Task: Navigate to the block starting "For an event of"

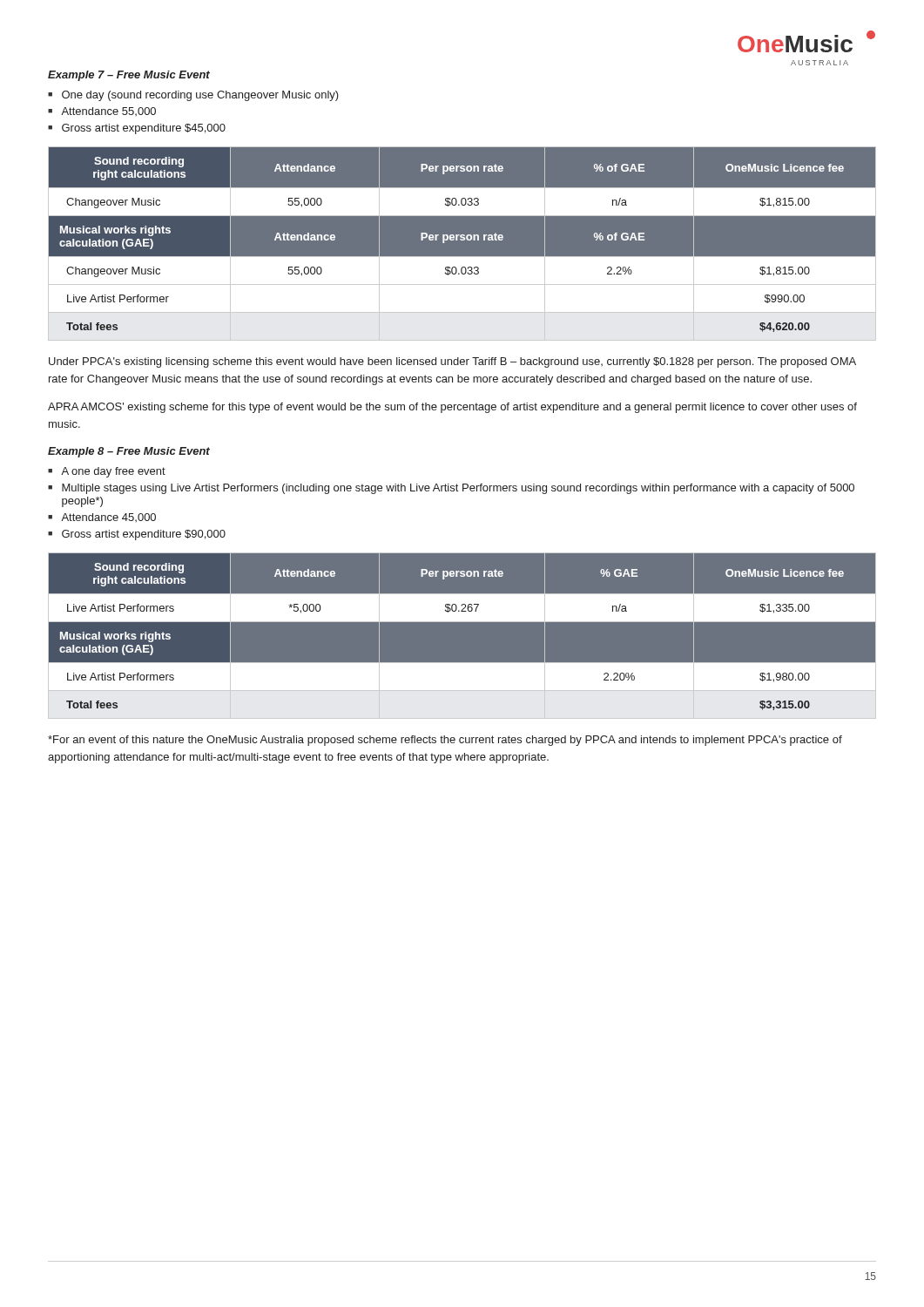Action: [445, 748]
